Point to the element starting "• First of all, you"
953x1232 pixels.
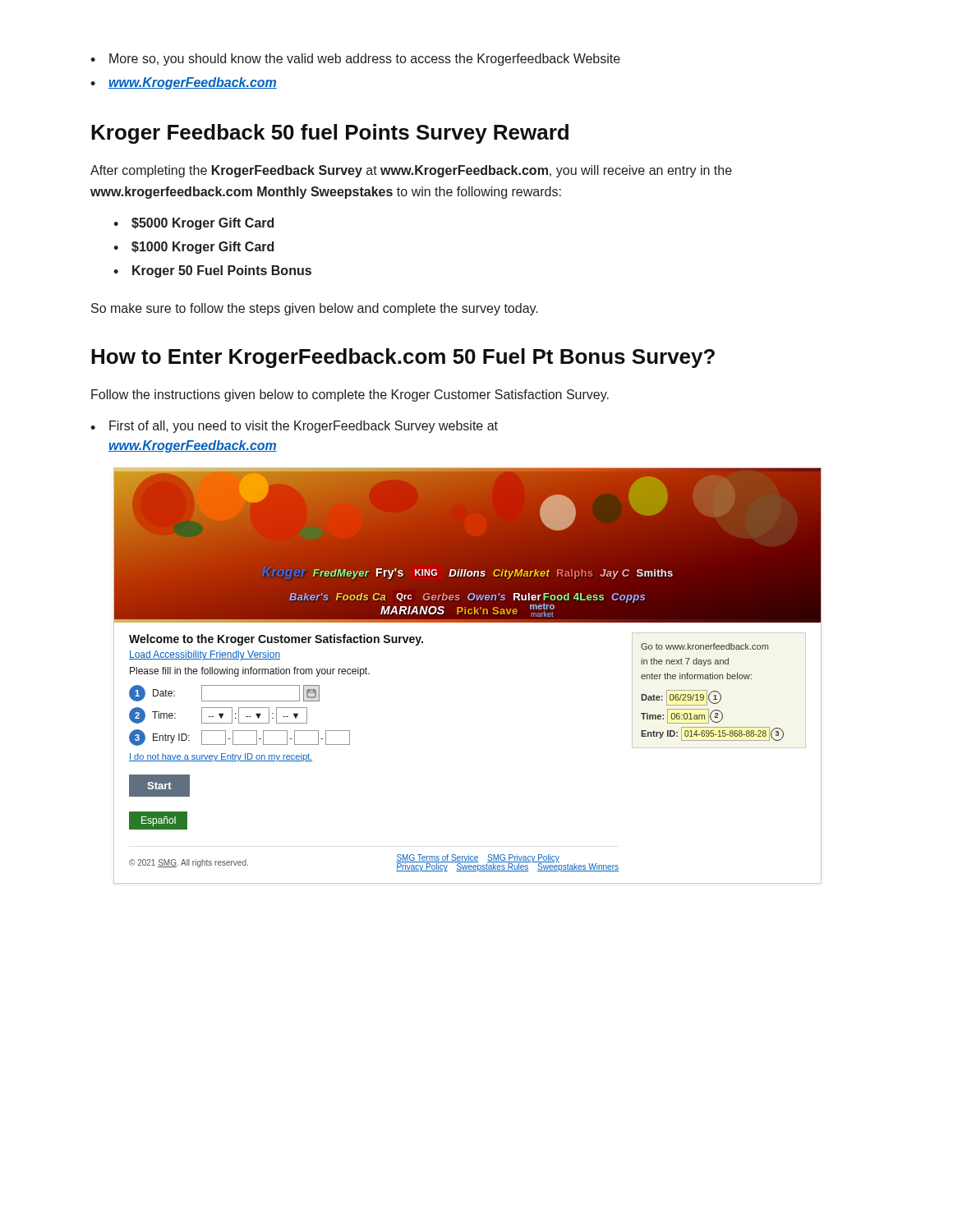pos(294,436)
